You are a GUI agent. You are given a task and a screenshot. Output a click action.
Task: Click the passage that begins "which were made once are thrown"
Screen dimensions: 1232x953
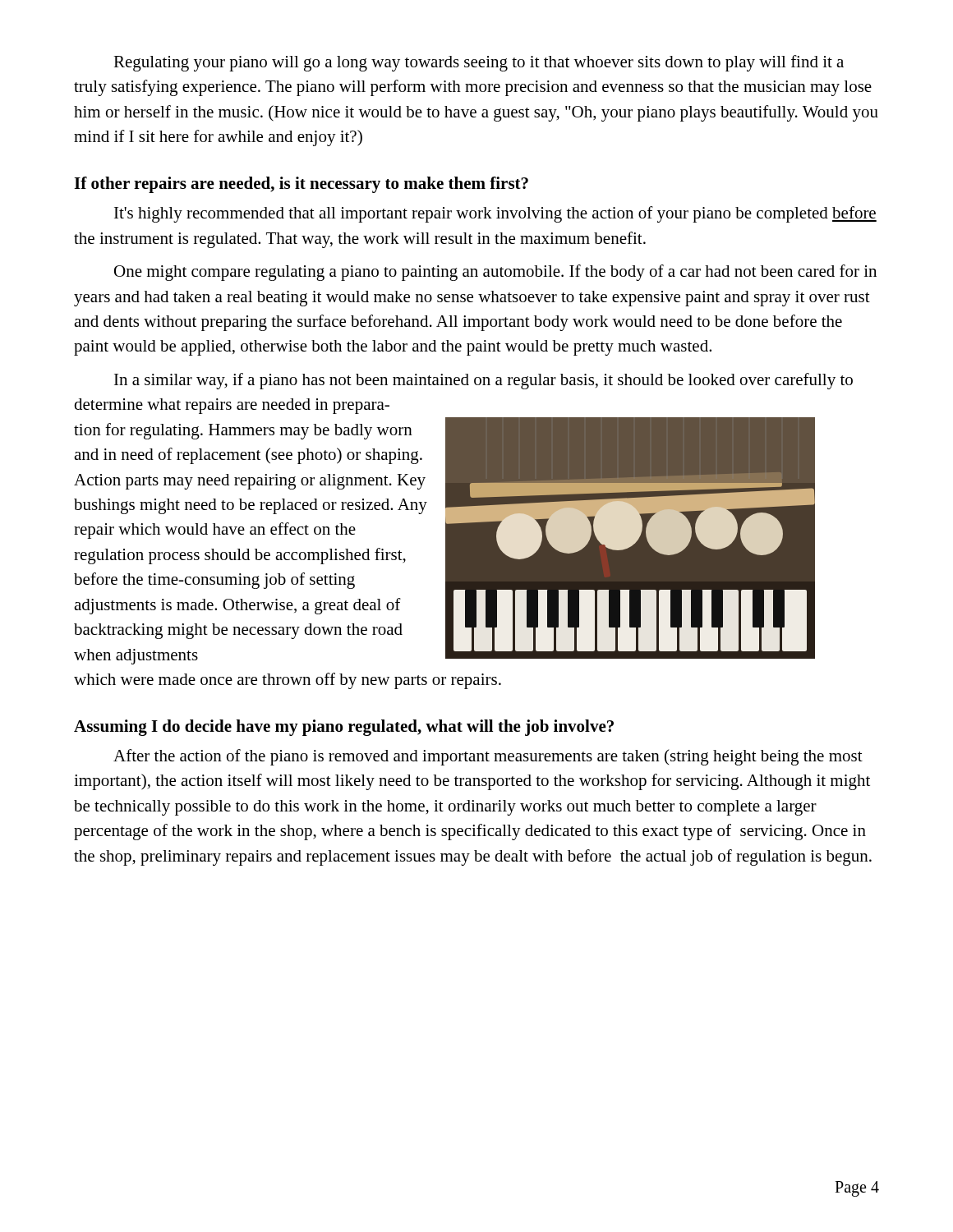pyautogui.click(x=476, y=680)
